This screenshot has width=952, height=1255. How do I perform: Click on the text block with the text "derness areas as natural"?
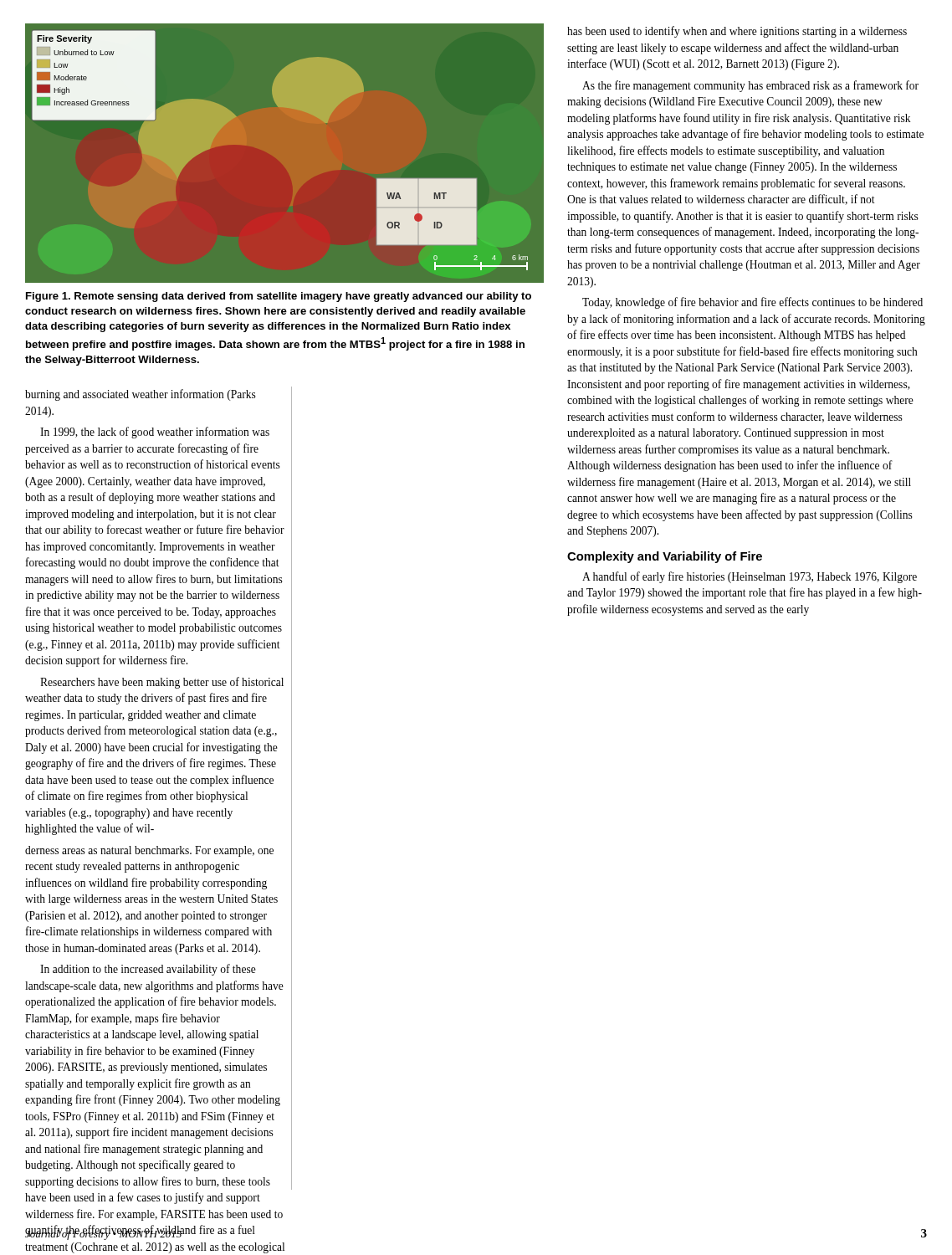[156, 1049]
